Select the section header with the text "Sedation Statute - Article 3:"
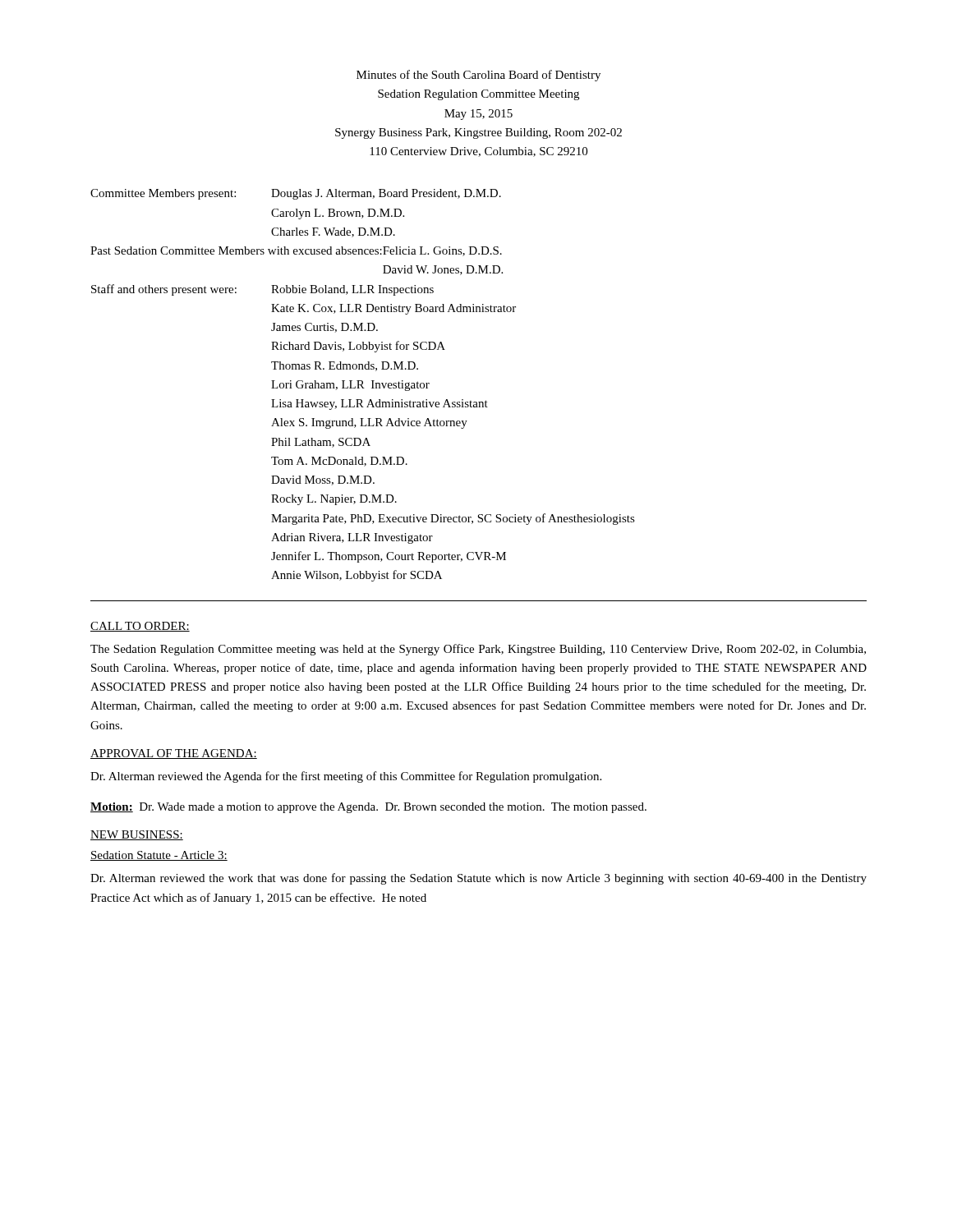The height and width of the screenshot is (1232, 957). [159, 855]
